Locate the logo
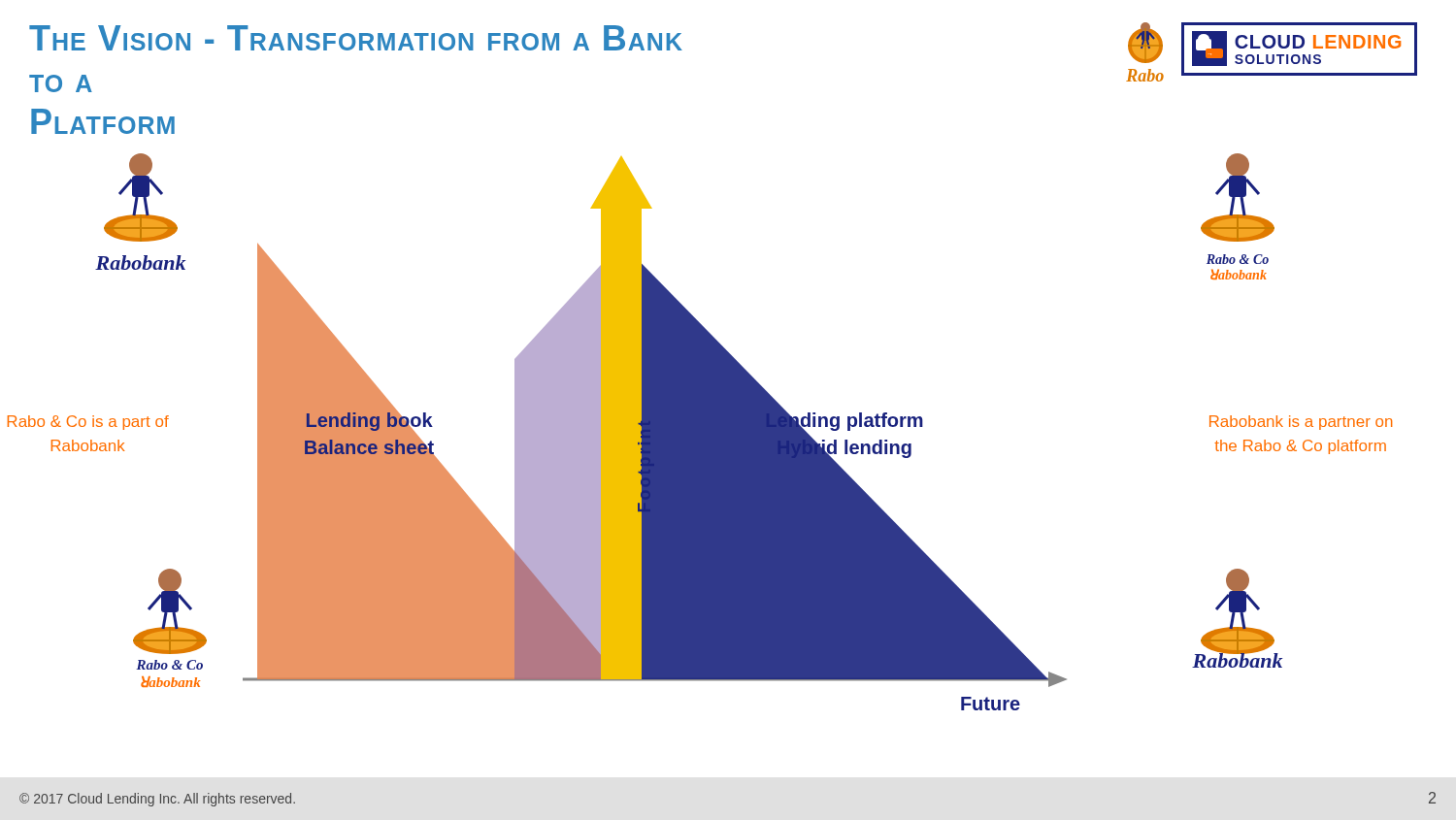The image size is (1456, 820). 1268,49
